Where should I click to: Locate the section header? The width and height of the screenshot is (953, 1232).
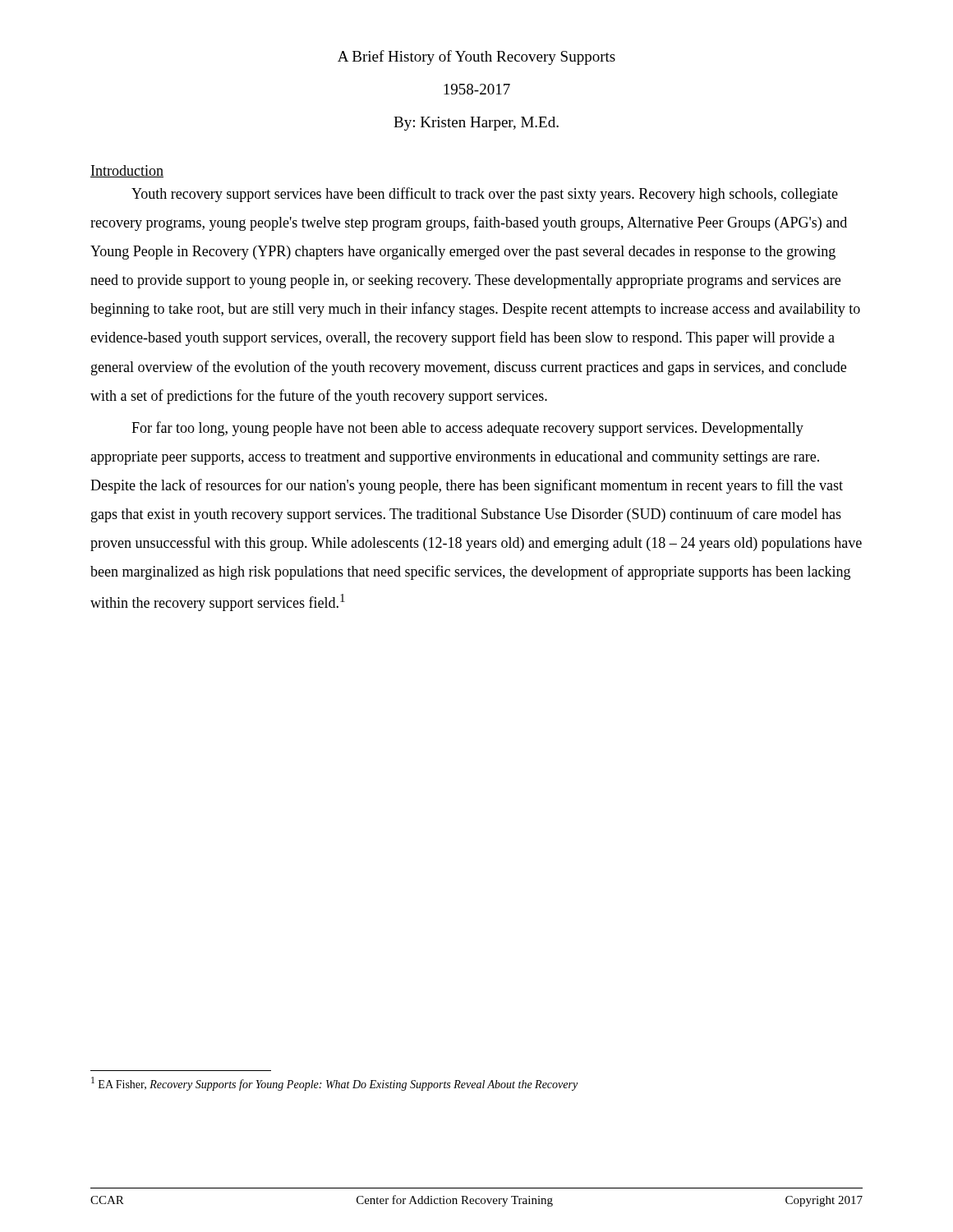point(476,171)
